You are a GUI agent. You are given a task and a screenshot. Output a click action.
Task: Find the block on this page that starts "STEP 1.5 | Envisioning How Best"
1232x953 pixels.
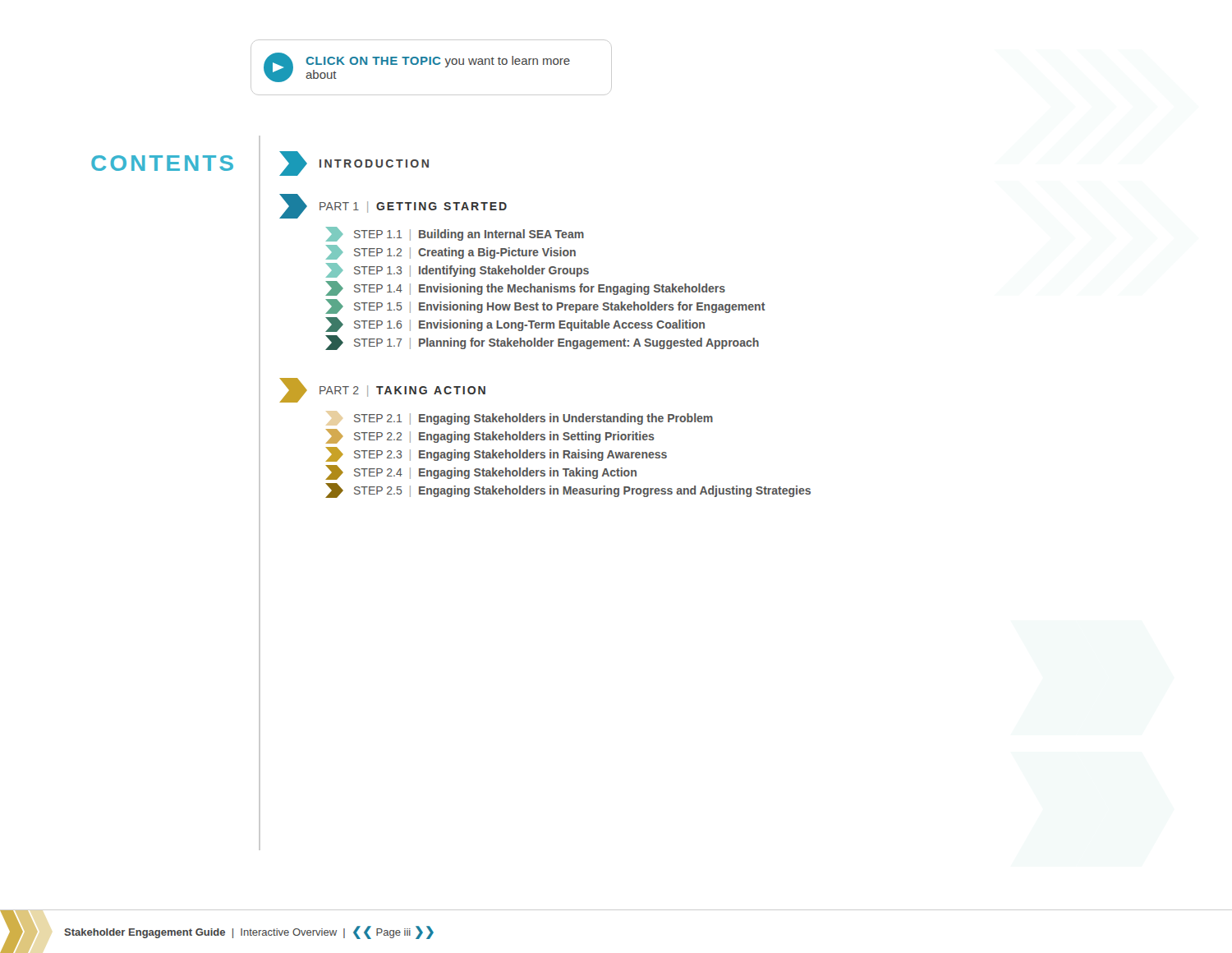[x=545, y=306]
